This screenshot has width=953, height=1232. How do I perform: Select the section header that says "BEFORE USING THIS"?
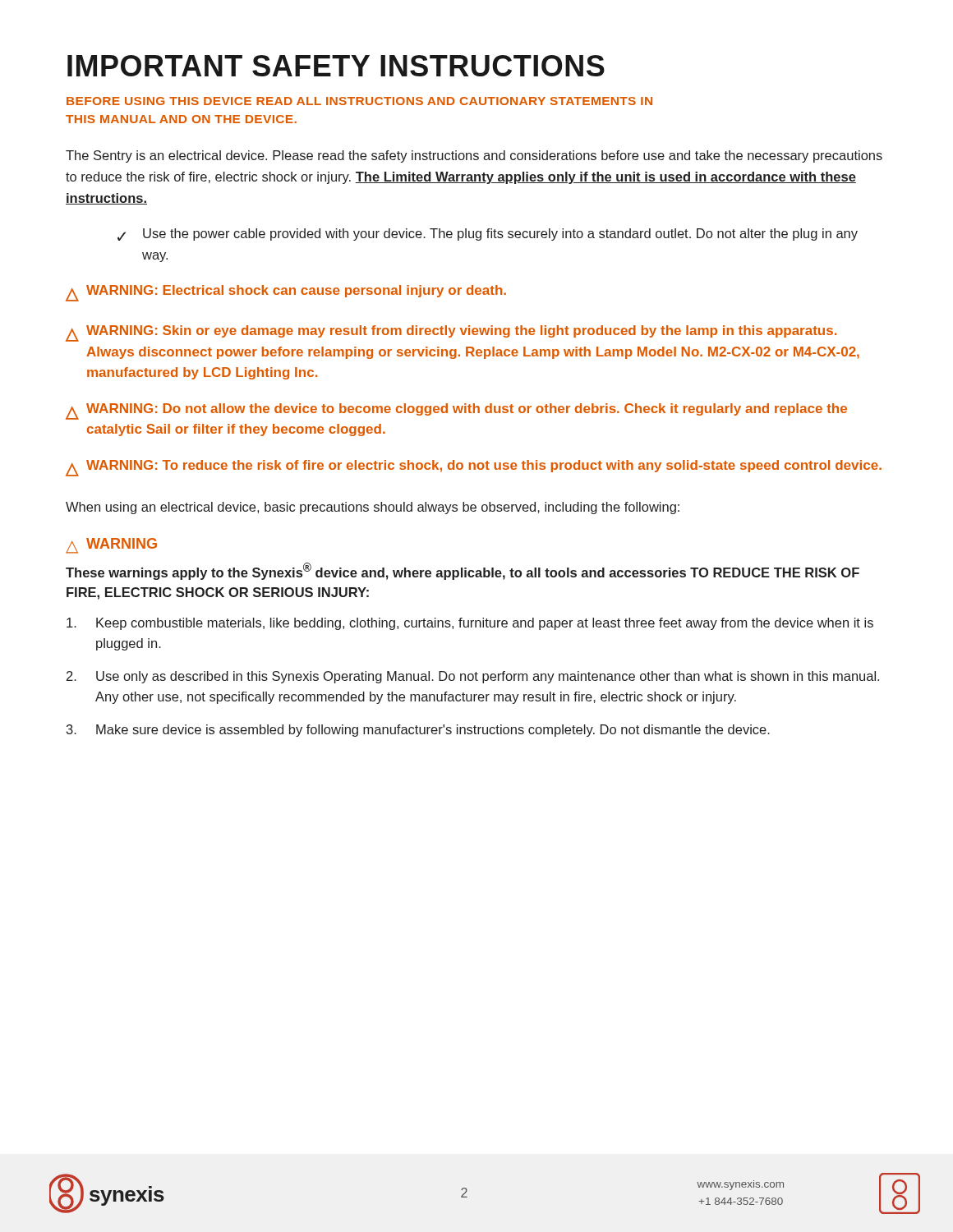click(476, 110)
